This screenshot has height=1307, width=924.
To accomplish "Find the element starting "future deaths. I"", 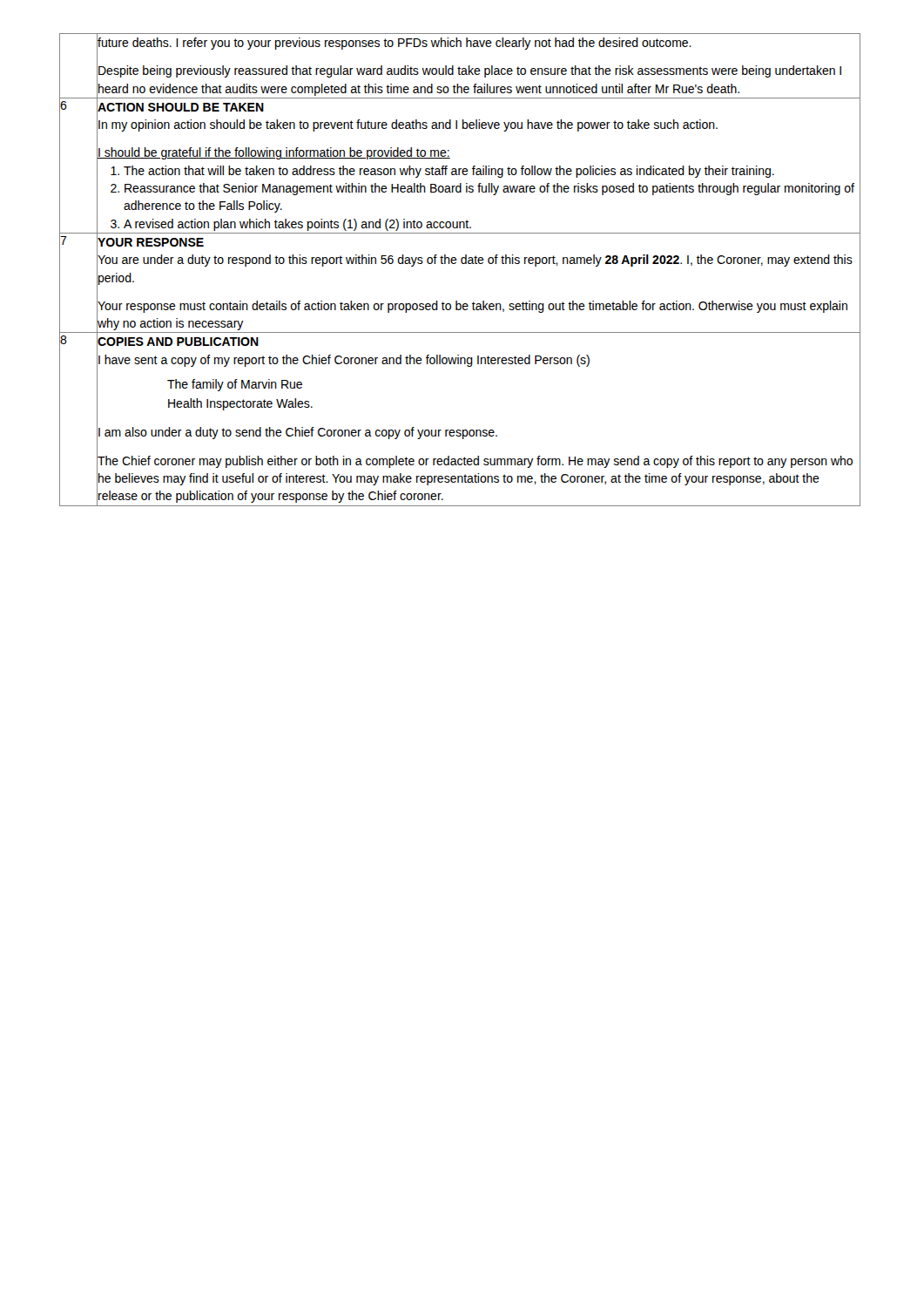I will tap(479, 66).
